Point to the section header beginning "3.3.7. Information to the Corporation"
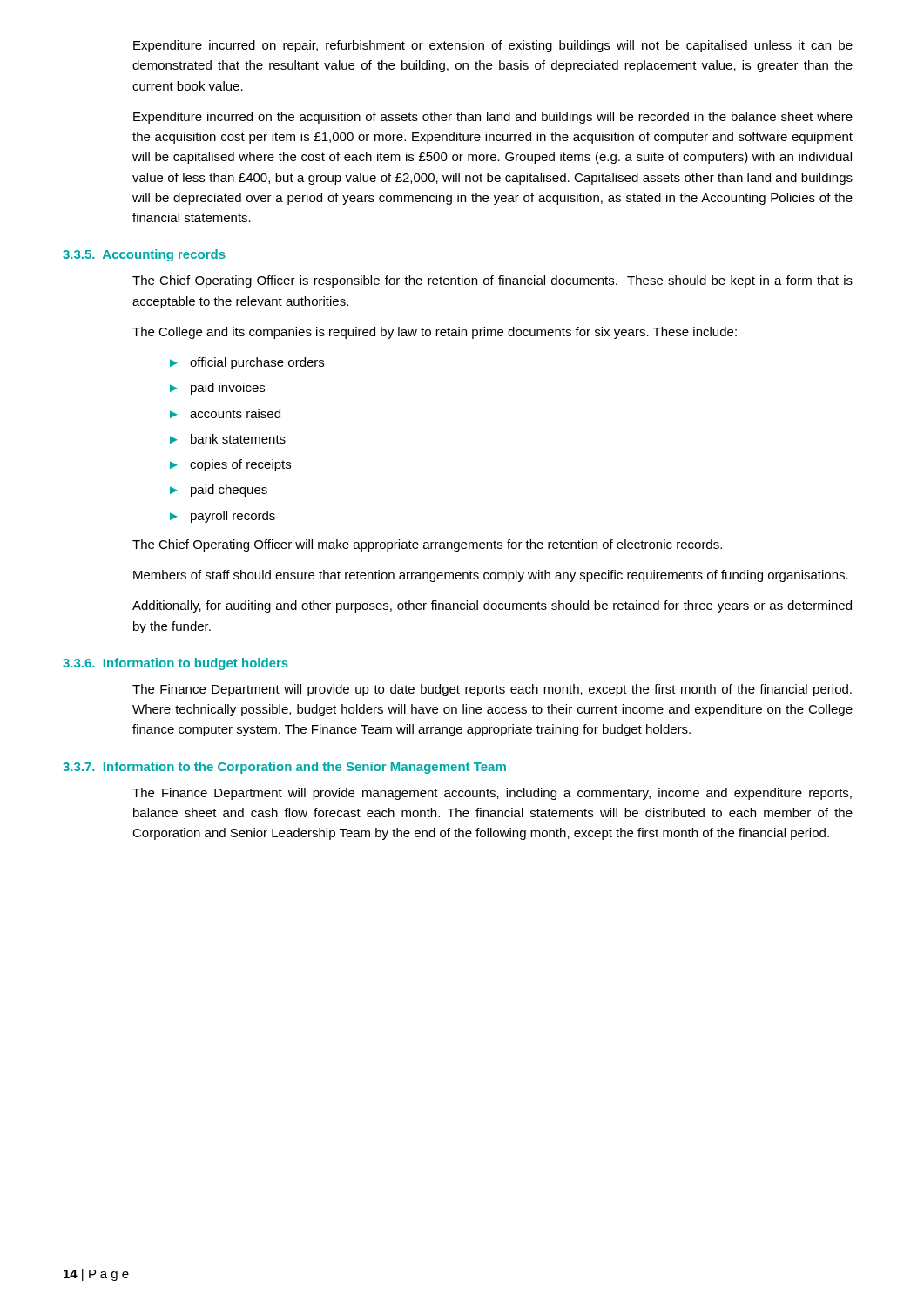924x1307 pixels. pyautogui.click(x=285, y=766)
